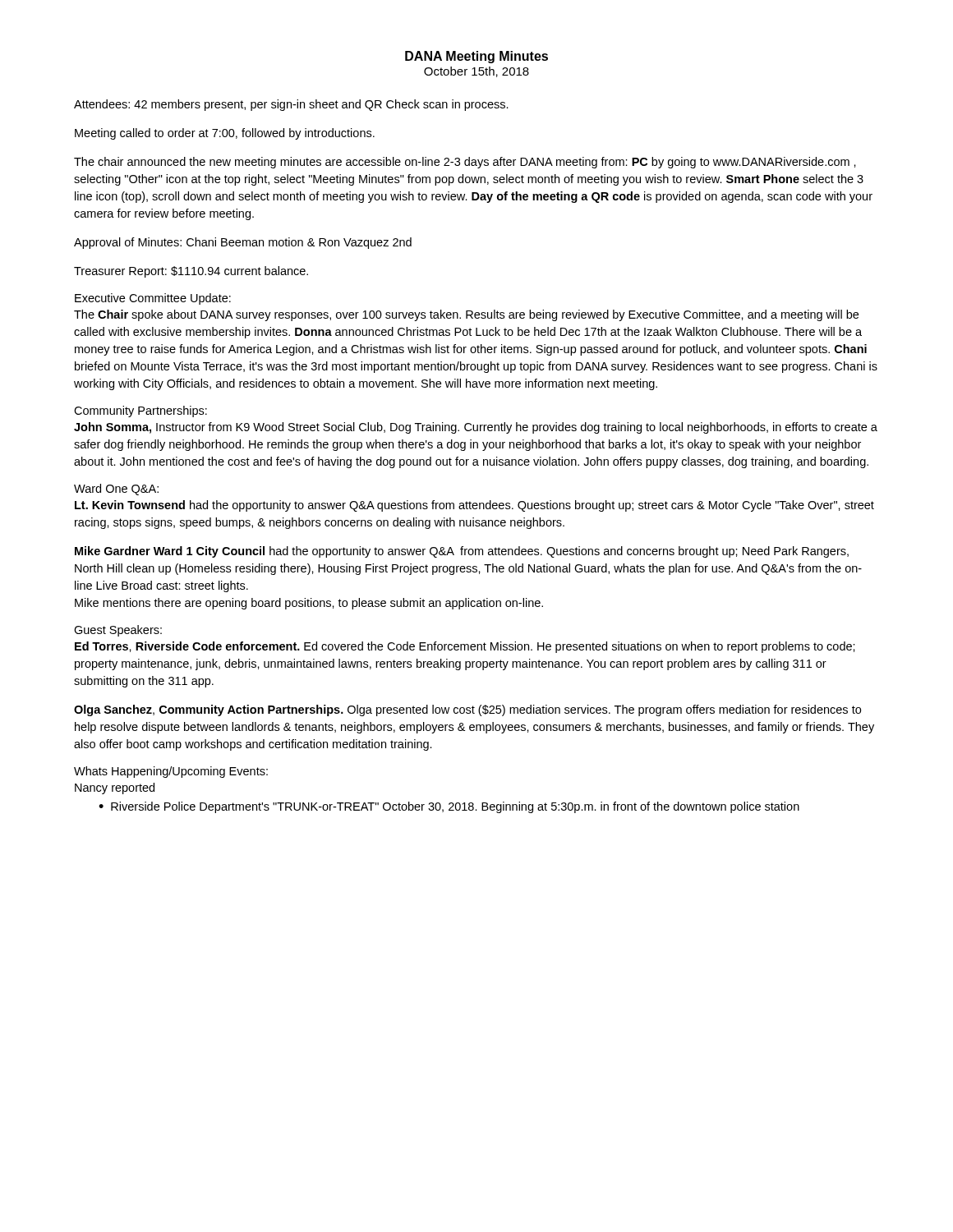Viewport: 953px width, 1232px height.
Task: Select the element starting "Approval of Minutes: Chani Beeman"
Action: 243,242
